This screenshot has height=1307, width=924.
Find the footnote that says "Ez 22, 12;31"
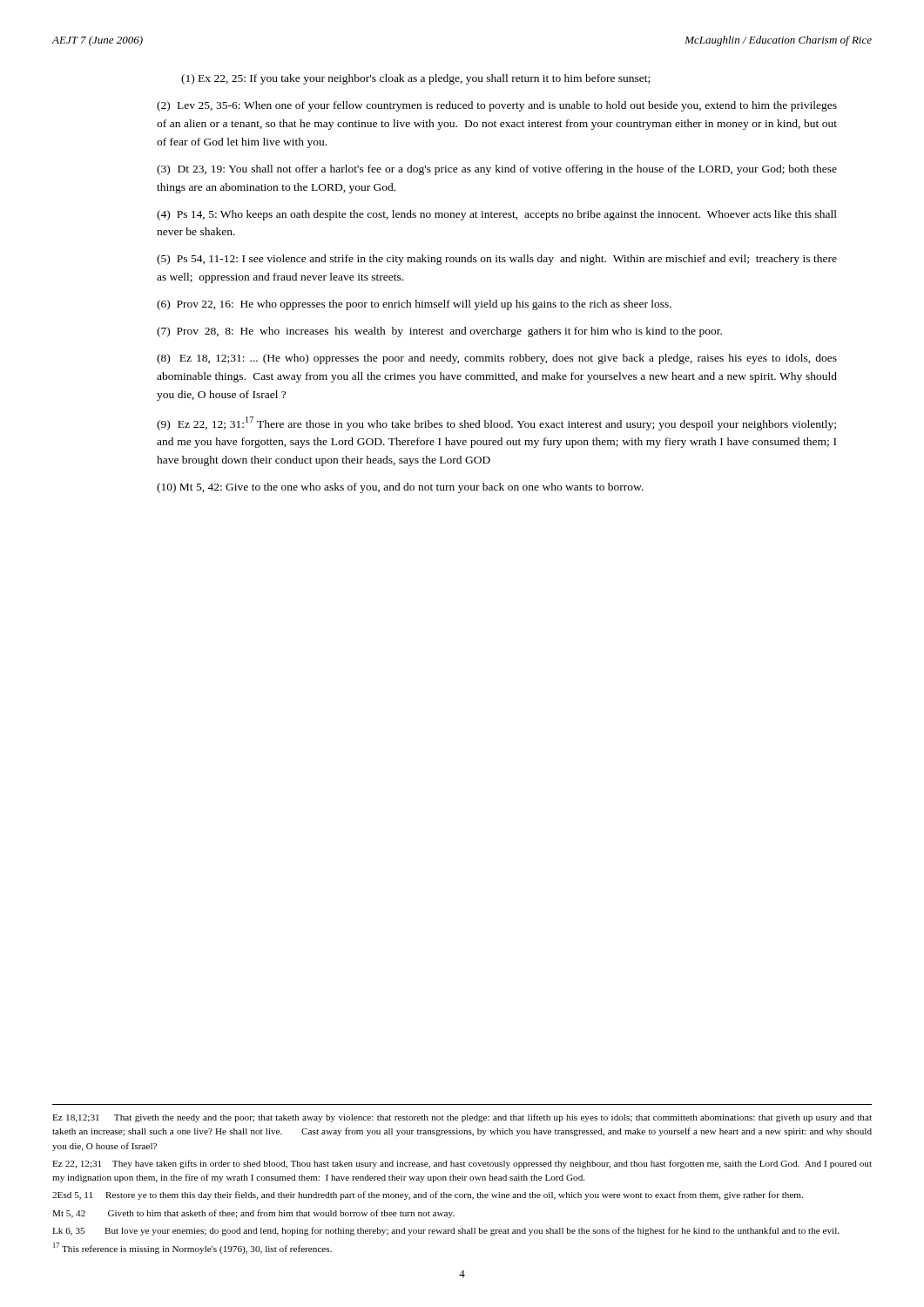click(x=462, y=1170)
